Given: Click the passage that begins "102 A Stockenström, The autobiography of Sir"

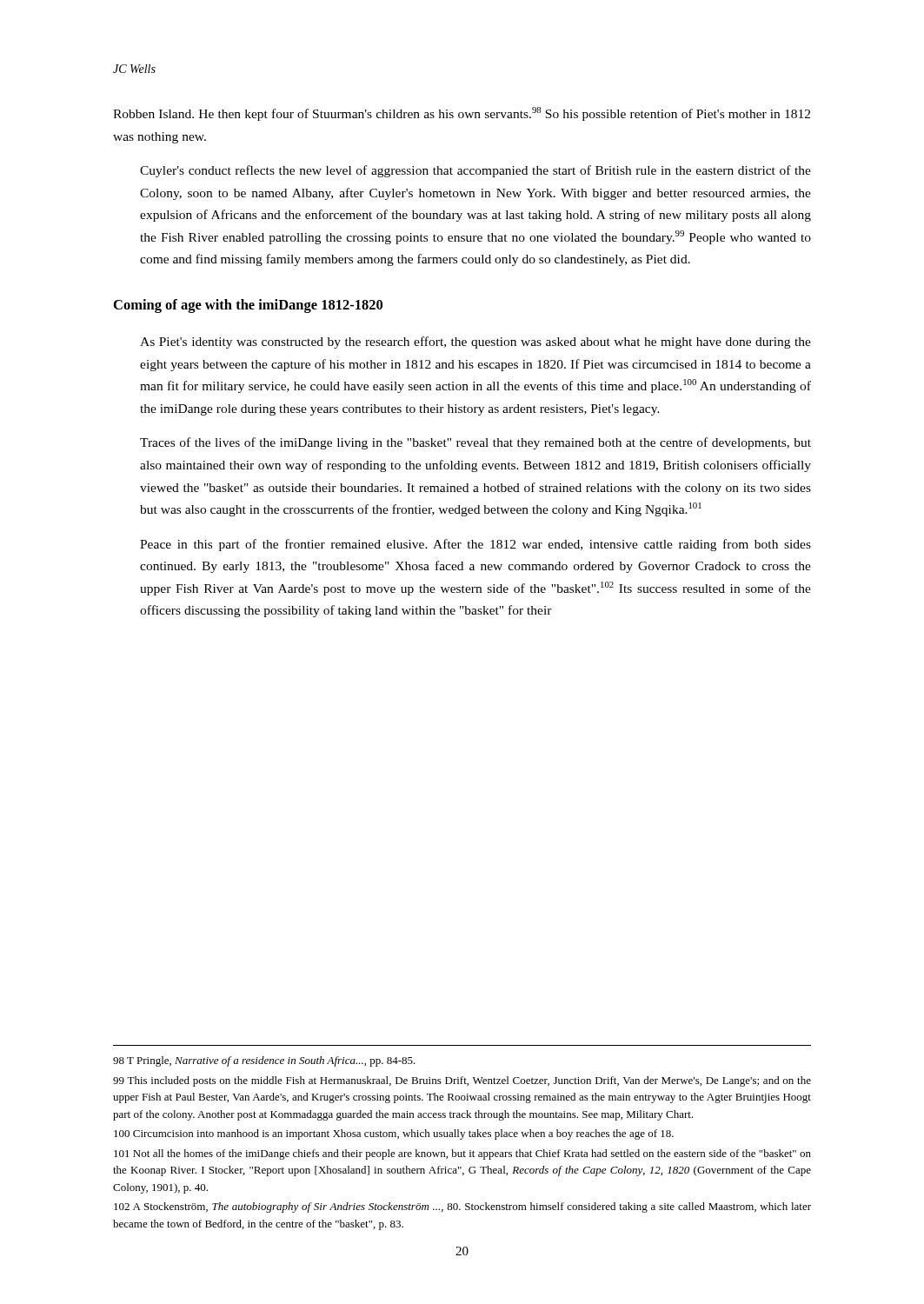Looking at the screenshot, I should (x=462, y=1215).
